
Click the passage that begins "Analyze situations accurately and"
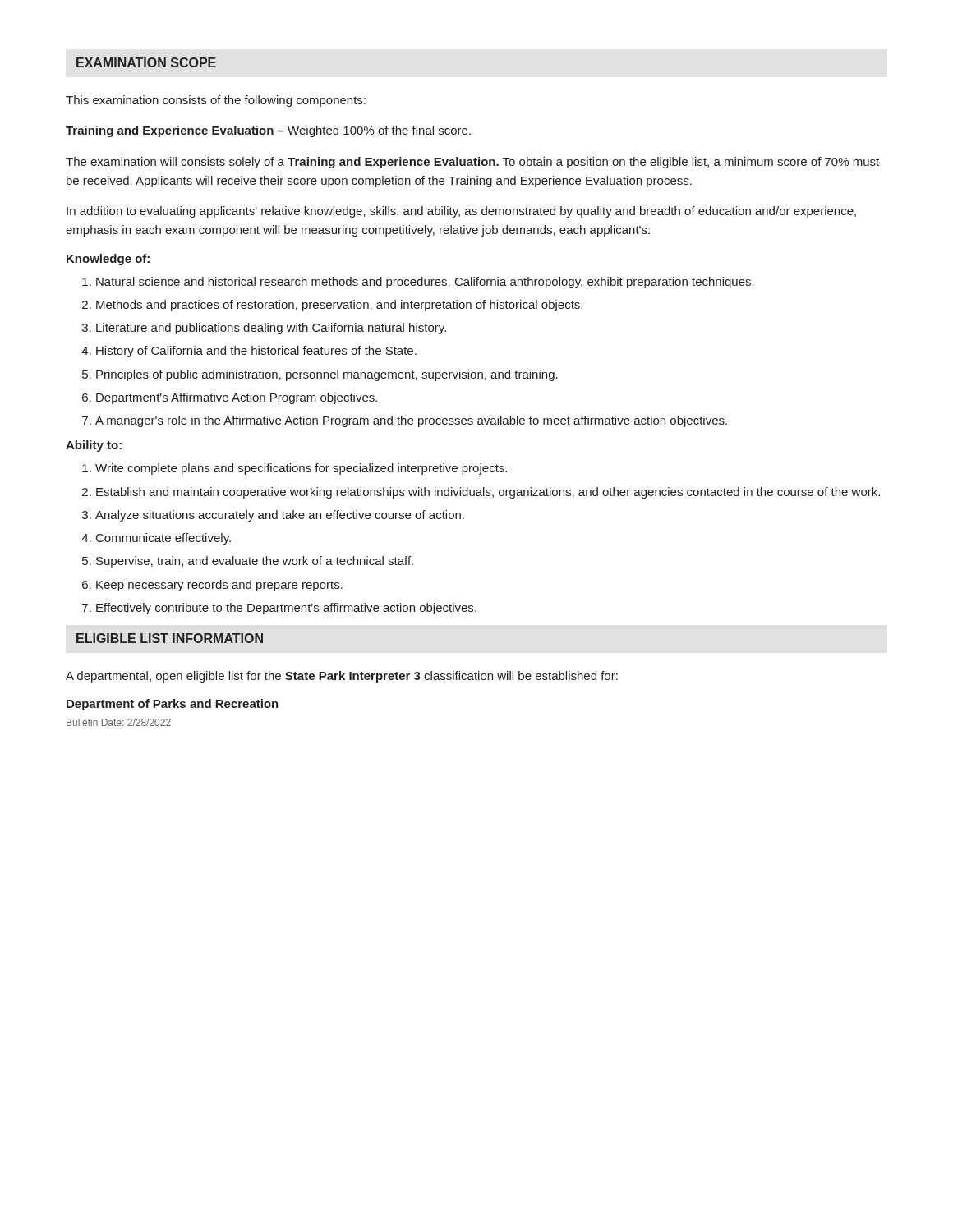point(280,516)
